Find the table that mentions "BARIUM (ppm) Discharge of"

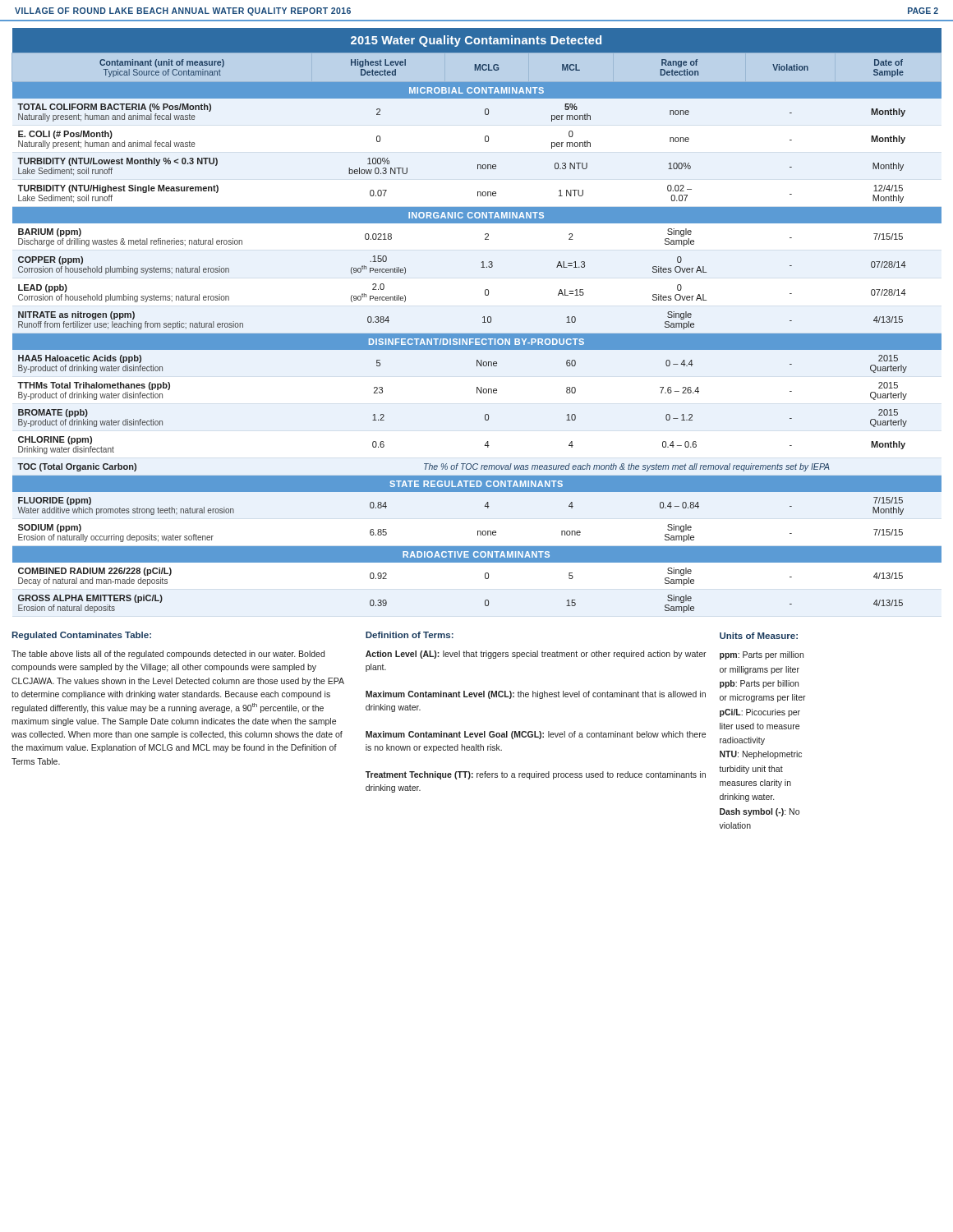[476, 323]
